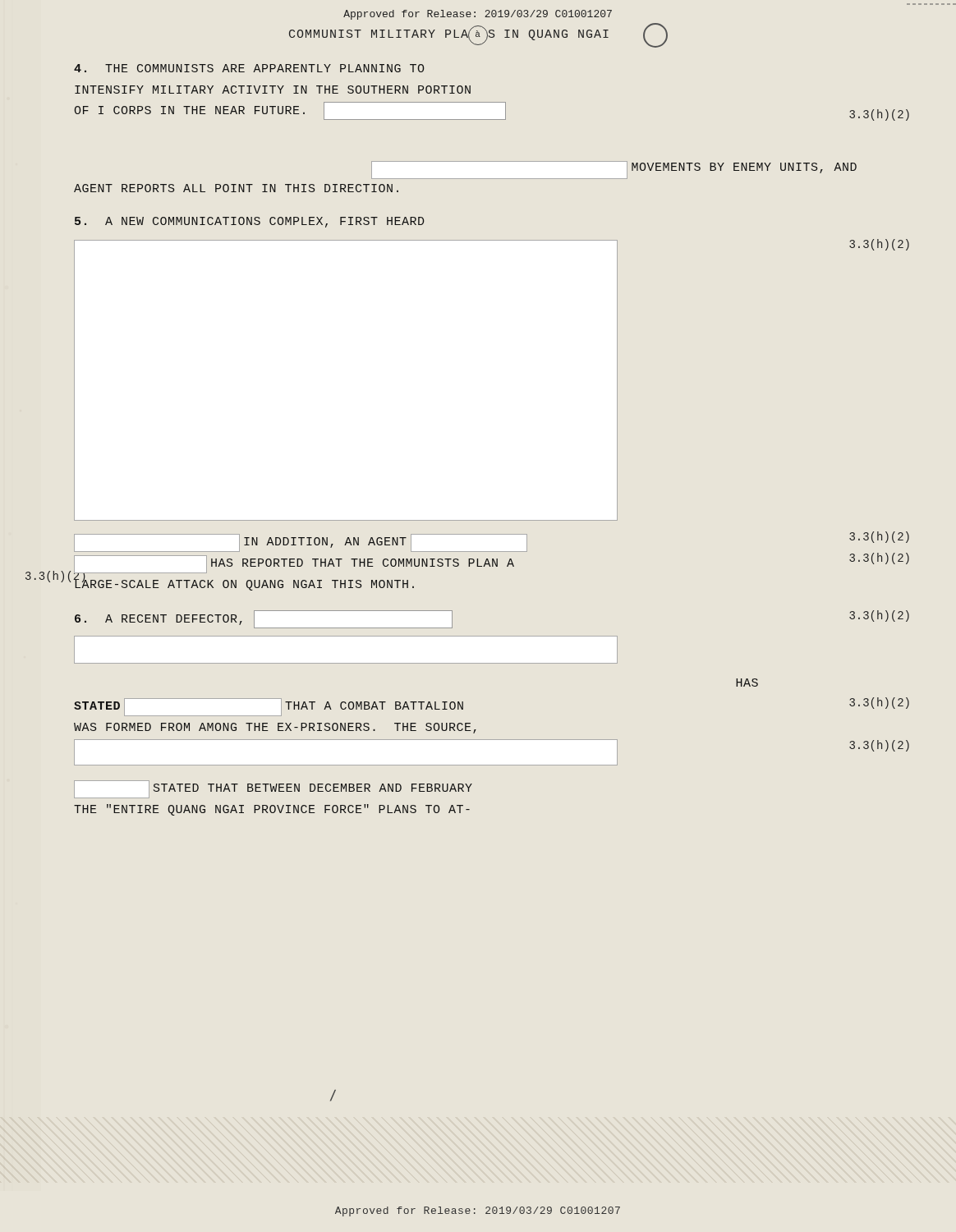The height and width of the screenshot is (1232, 956).
Task: Locate the text containing "IN ADDITION, AN AGENT"
Action: [x=466, y=543]
